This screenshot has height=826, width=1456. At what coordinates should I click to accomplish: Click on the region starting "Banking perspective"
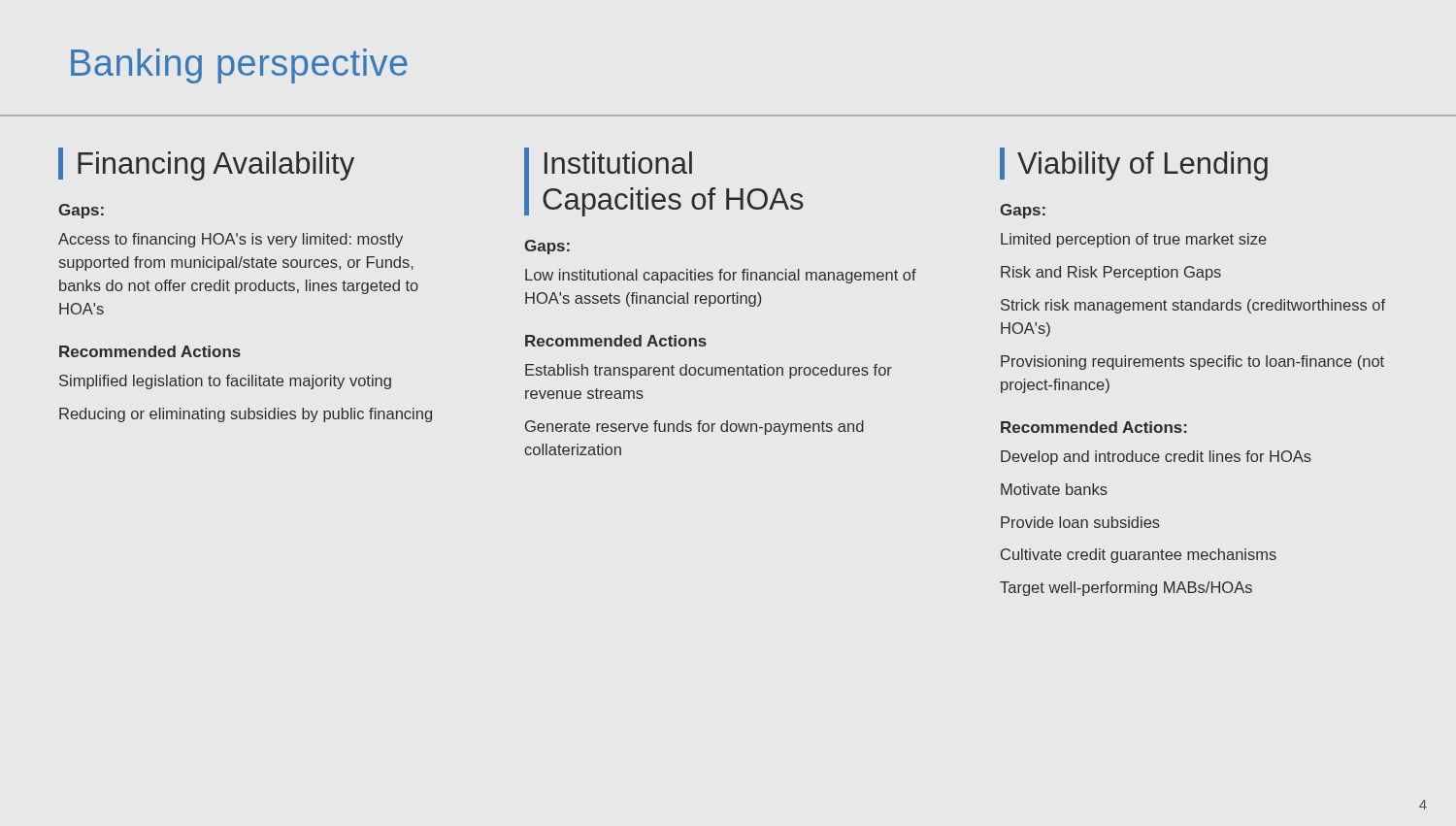pyautogui.click(x=239, y=66)
